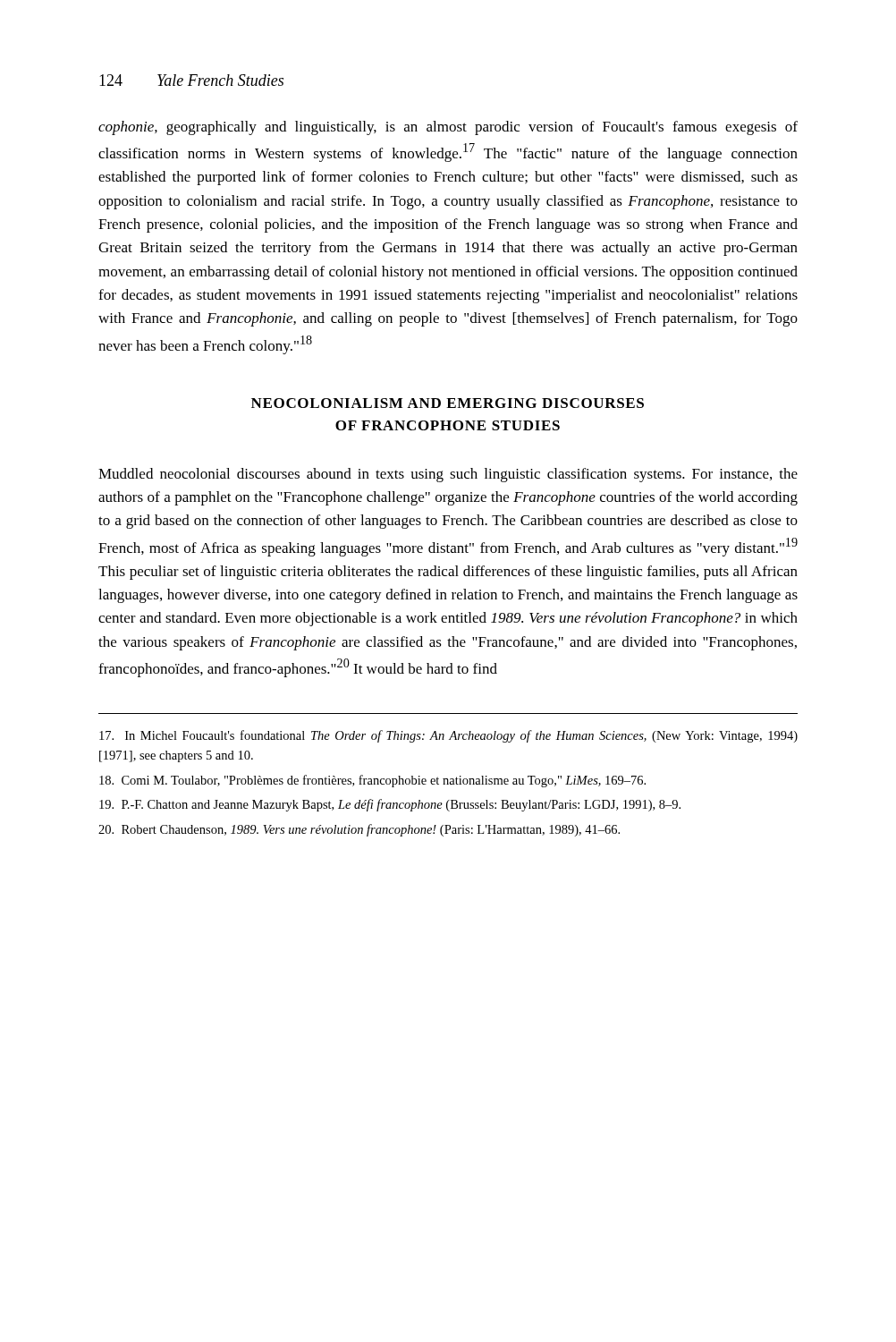Select the element starting "Muddled neocolonial discourses abound"

click(448, 571)
